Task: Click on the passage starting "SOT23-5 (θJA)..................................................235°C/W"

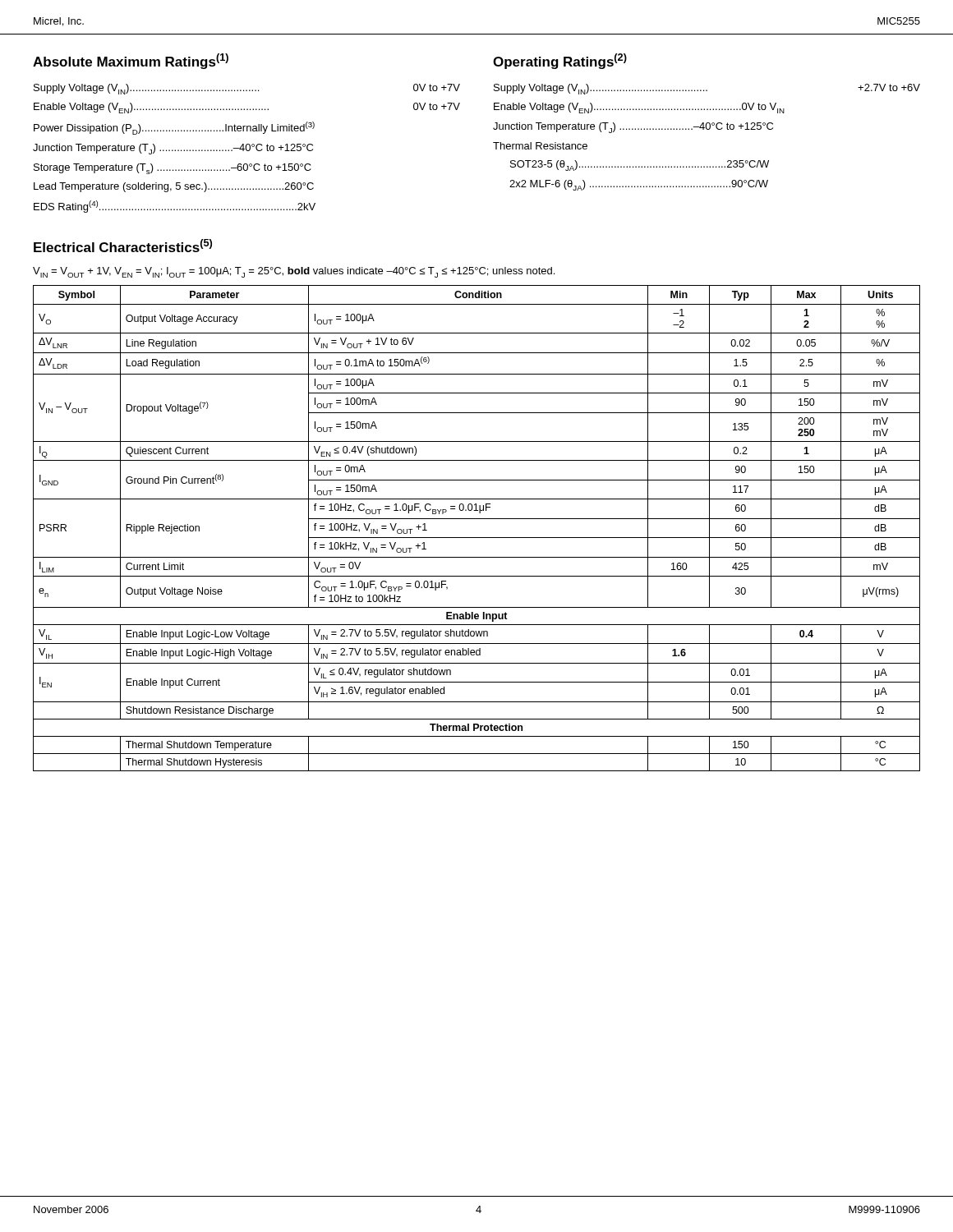Action: pyautogui.click(x=639, y=165)
